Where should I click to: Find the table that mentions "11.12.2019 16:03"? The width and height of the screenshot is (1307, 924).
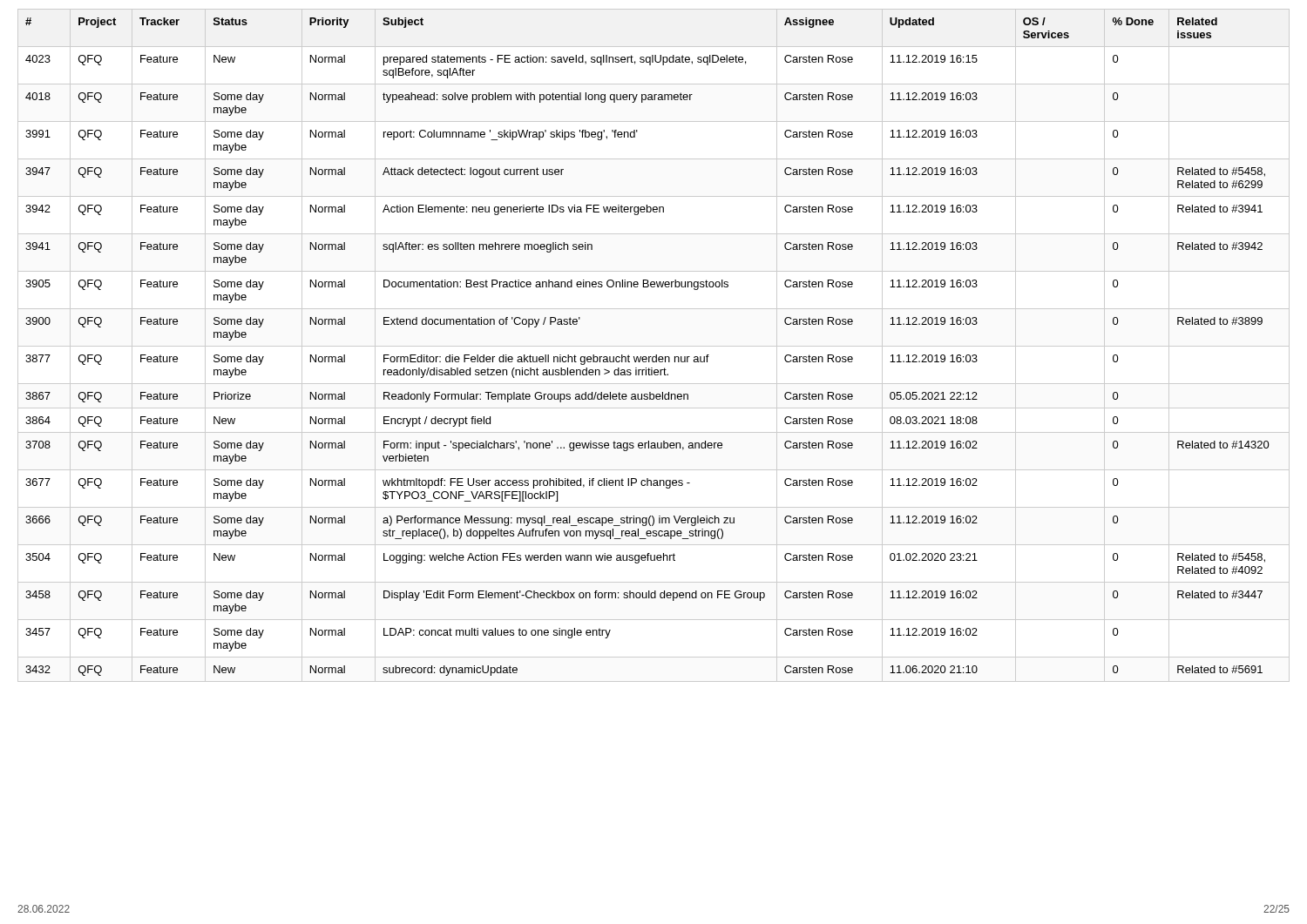(x=654, y=341)
